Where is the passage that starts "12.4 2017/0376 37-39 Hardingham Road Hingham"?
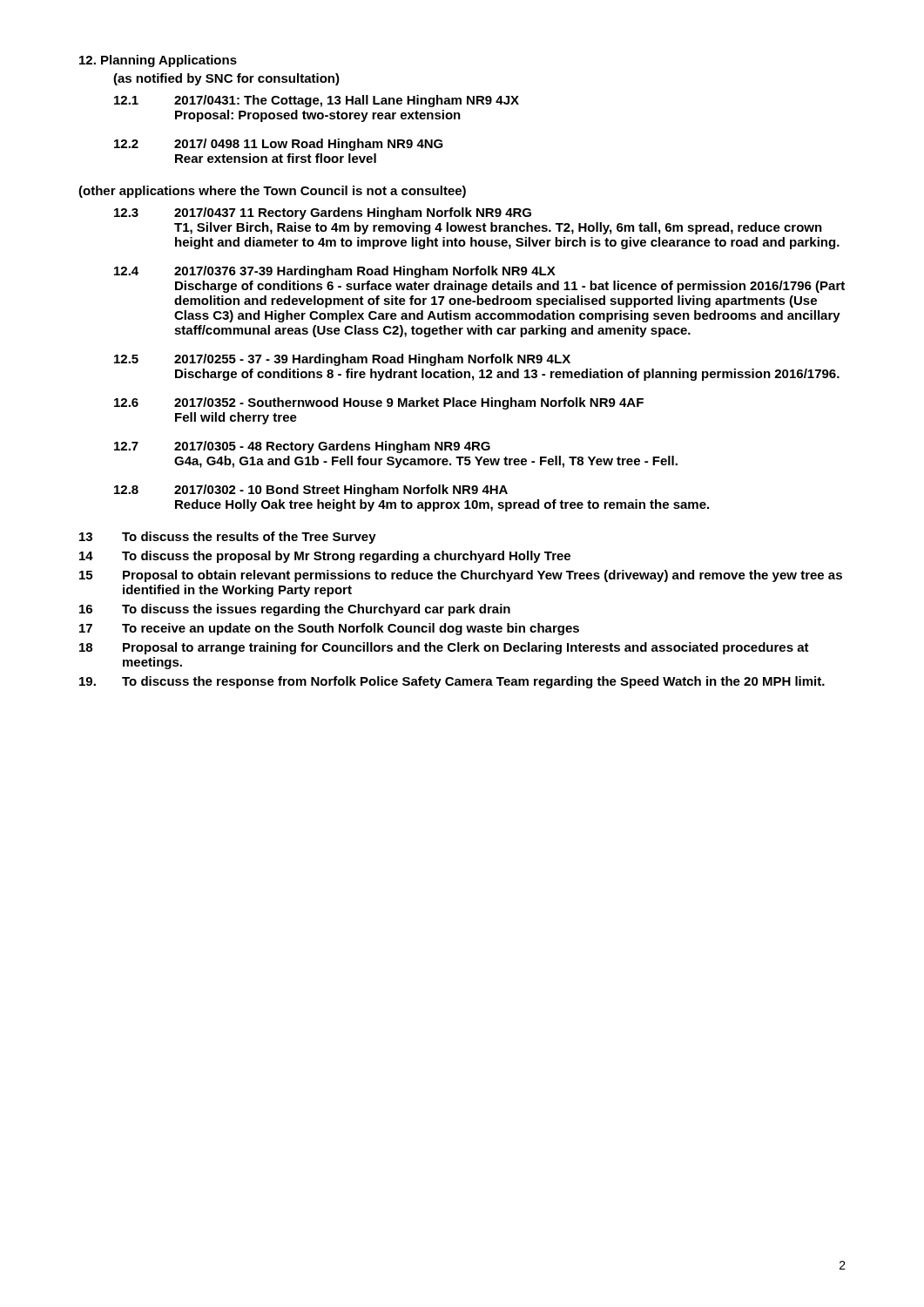 point(479,300)
